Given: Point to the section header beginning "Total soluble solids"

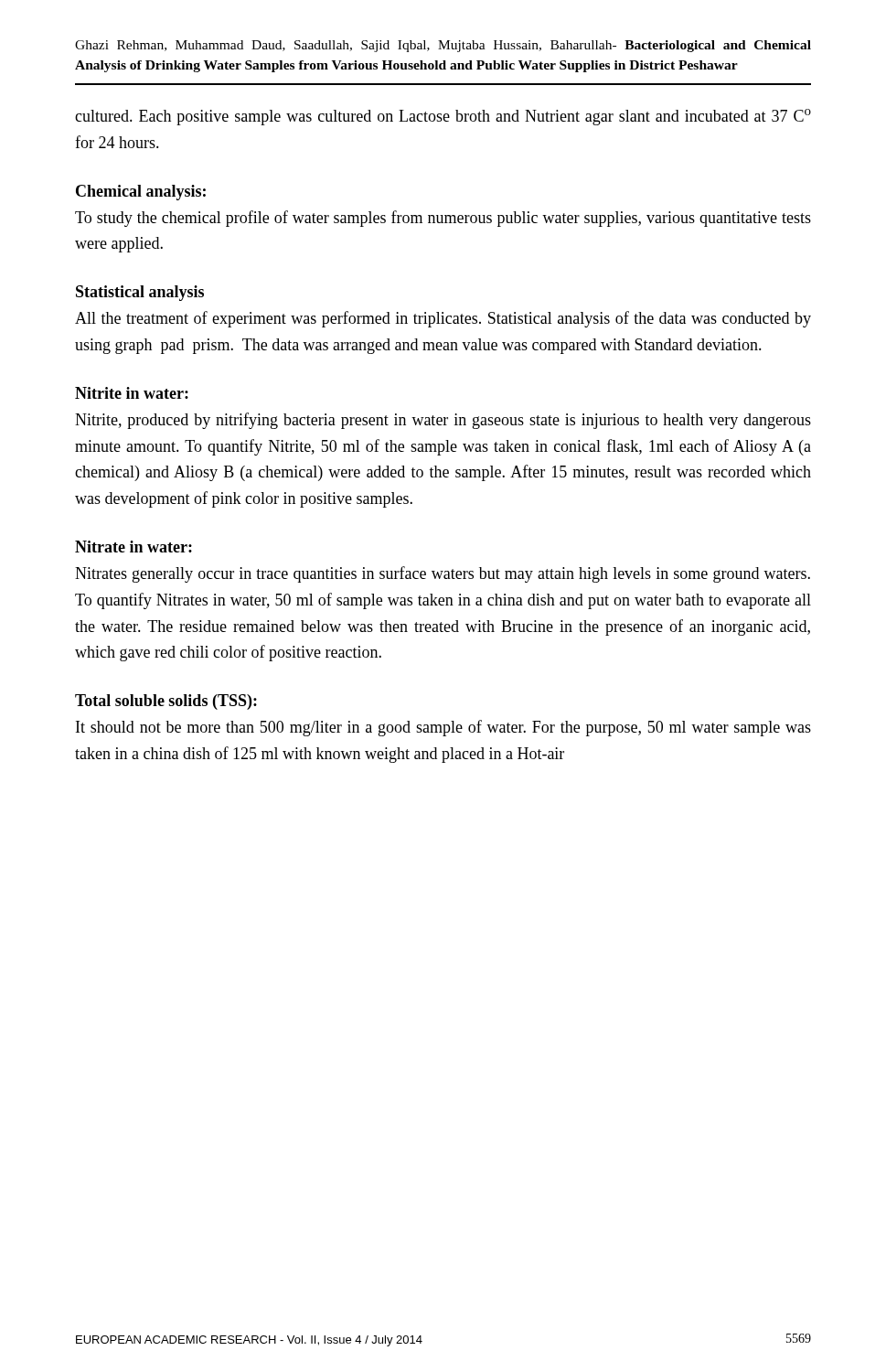Looking at the screenshot, I should [x=166, y=701].
